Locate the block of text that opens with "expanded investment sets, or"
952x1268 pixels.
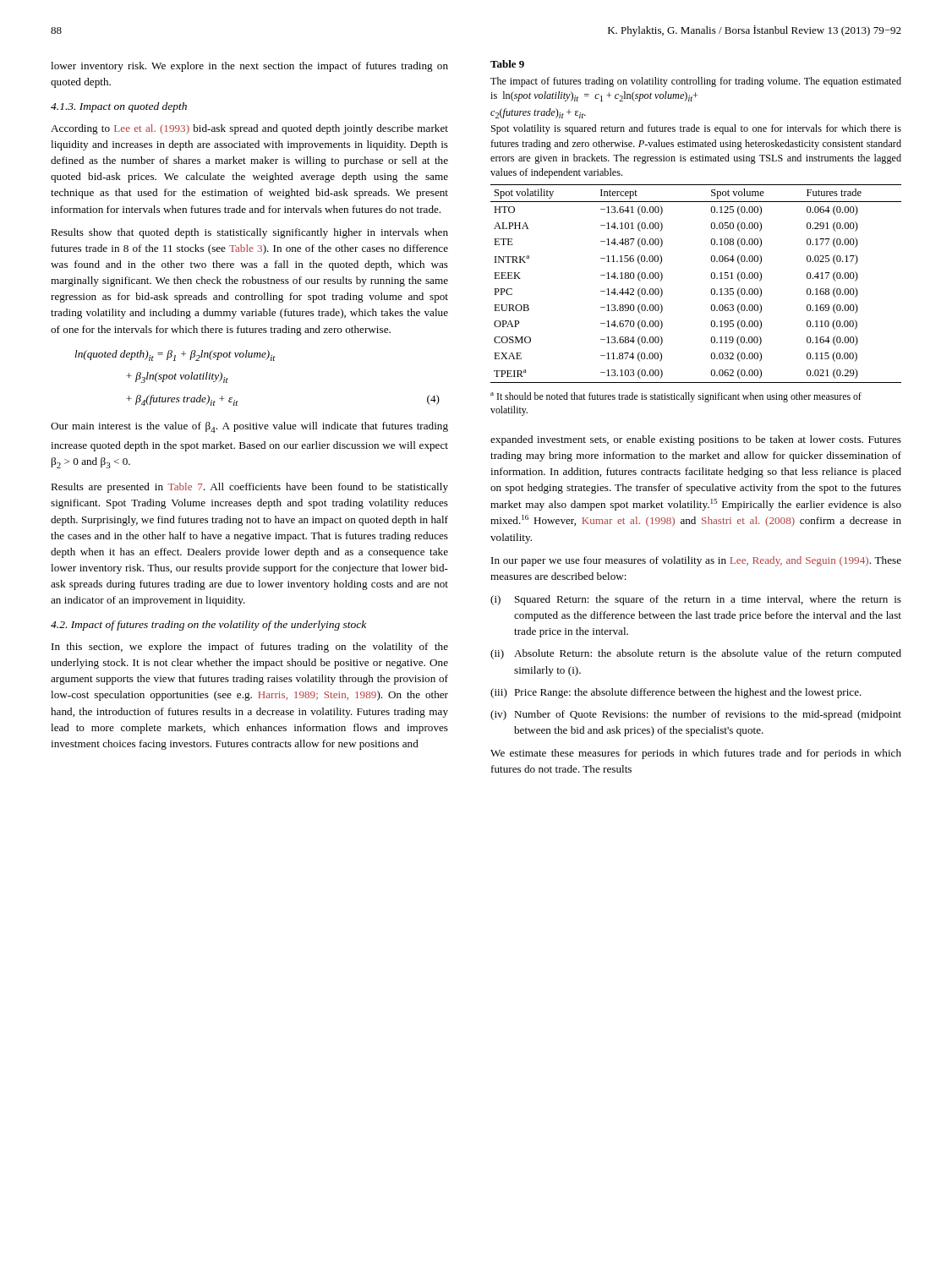tap(696, 488)
